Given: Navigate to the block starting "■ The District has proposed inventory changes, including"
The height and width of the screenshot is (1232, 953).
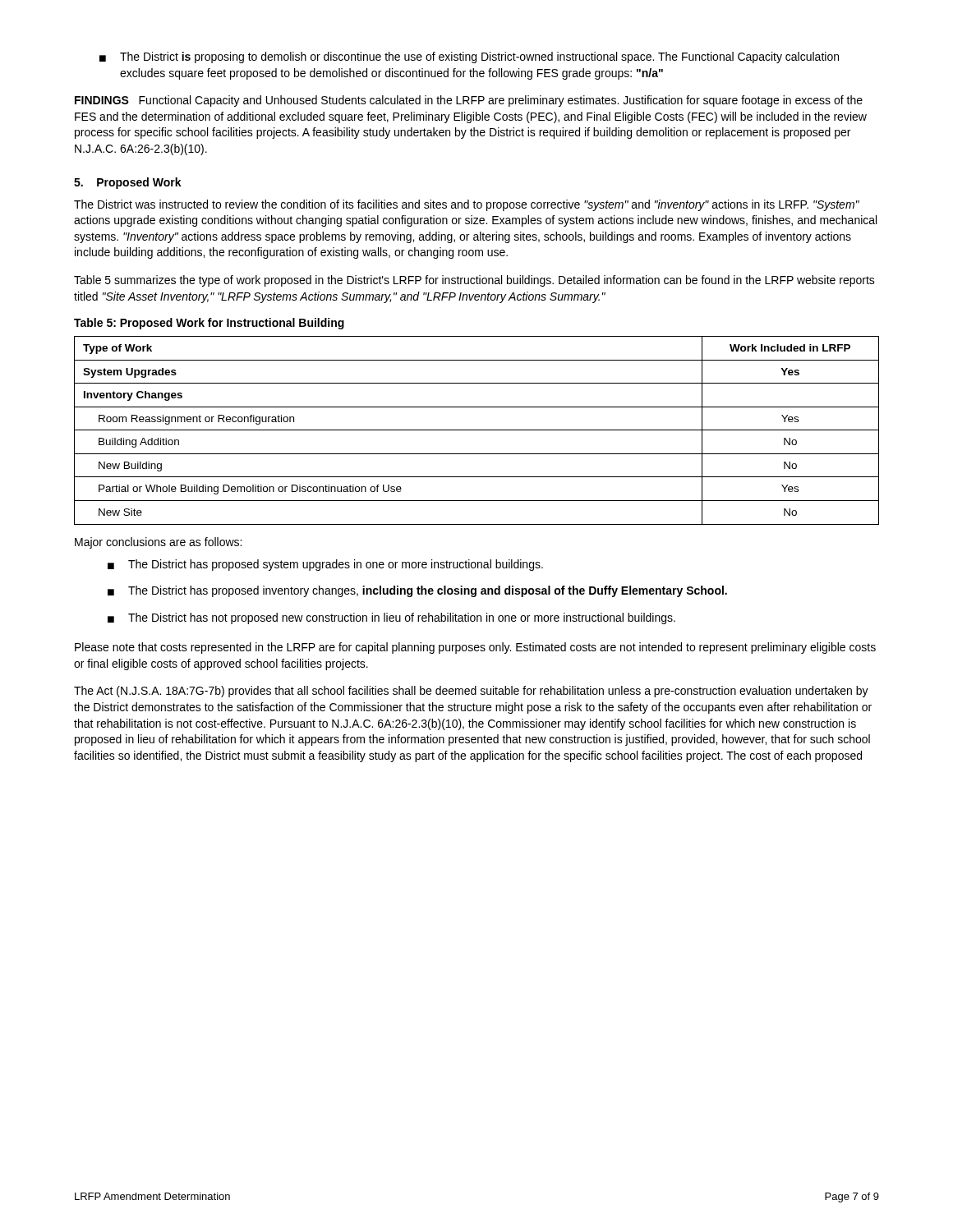Looking at the screenshot, I should tap(493, 593).
